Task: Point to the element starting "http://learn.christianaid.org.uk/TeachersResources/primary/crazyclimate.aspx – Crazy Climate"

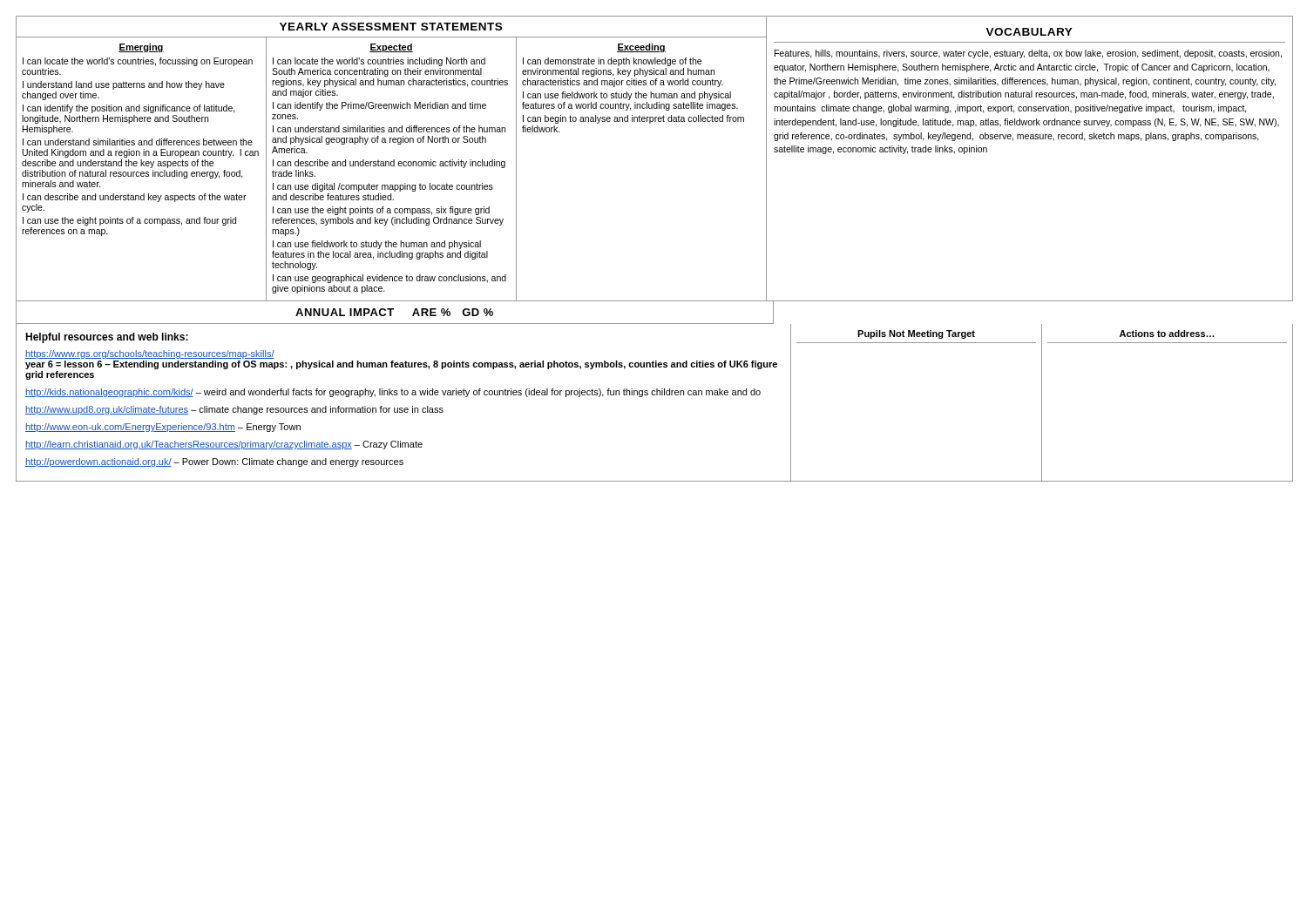Action: [224, 444]
